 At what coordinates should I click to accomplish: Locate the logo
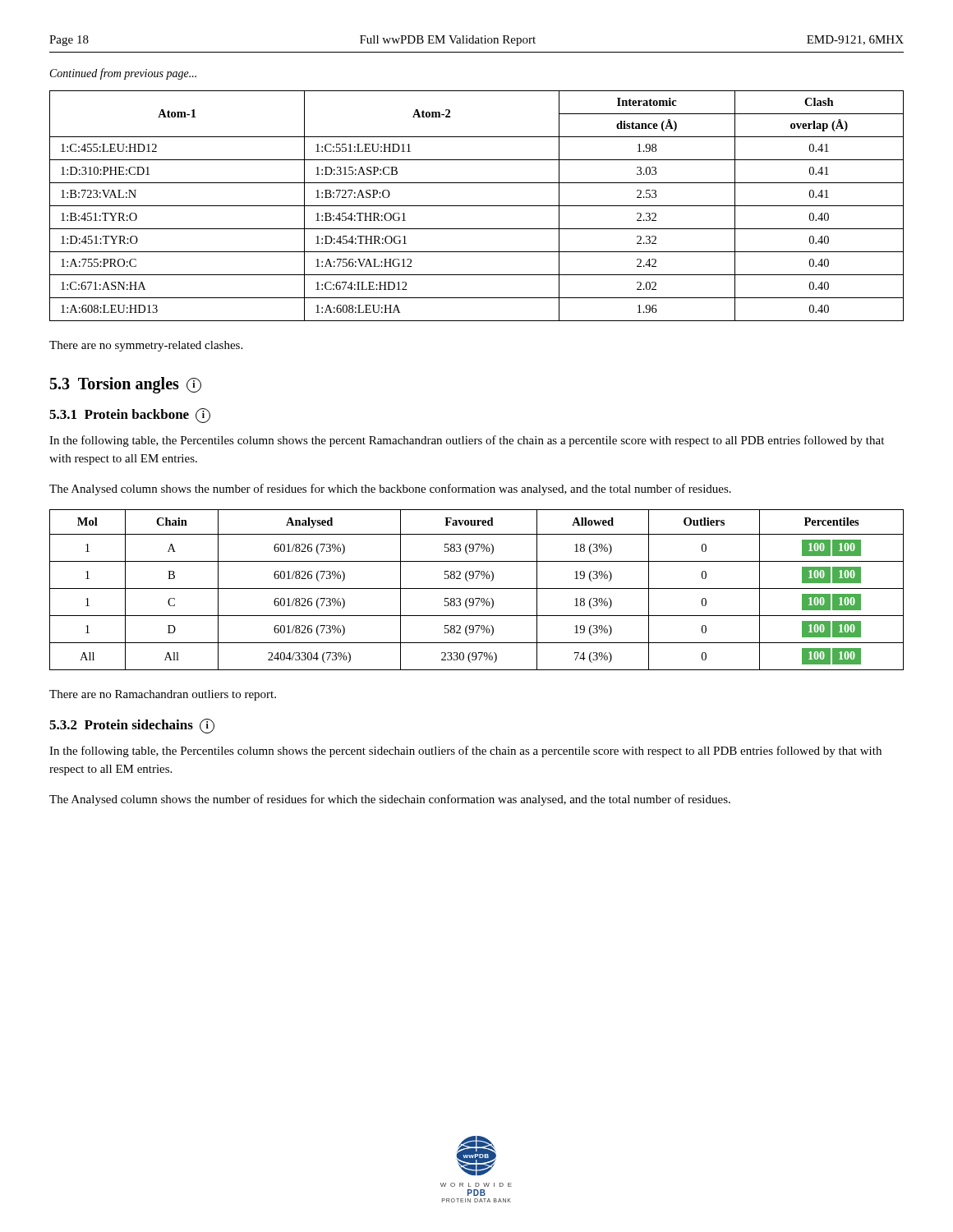(476, 1168)
